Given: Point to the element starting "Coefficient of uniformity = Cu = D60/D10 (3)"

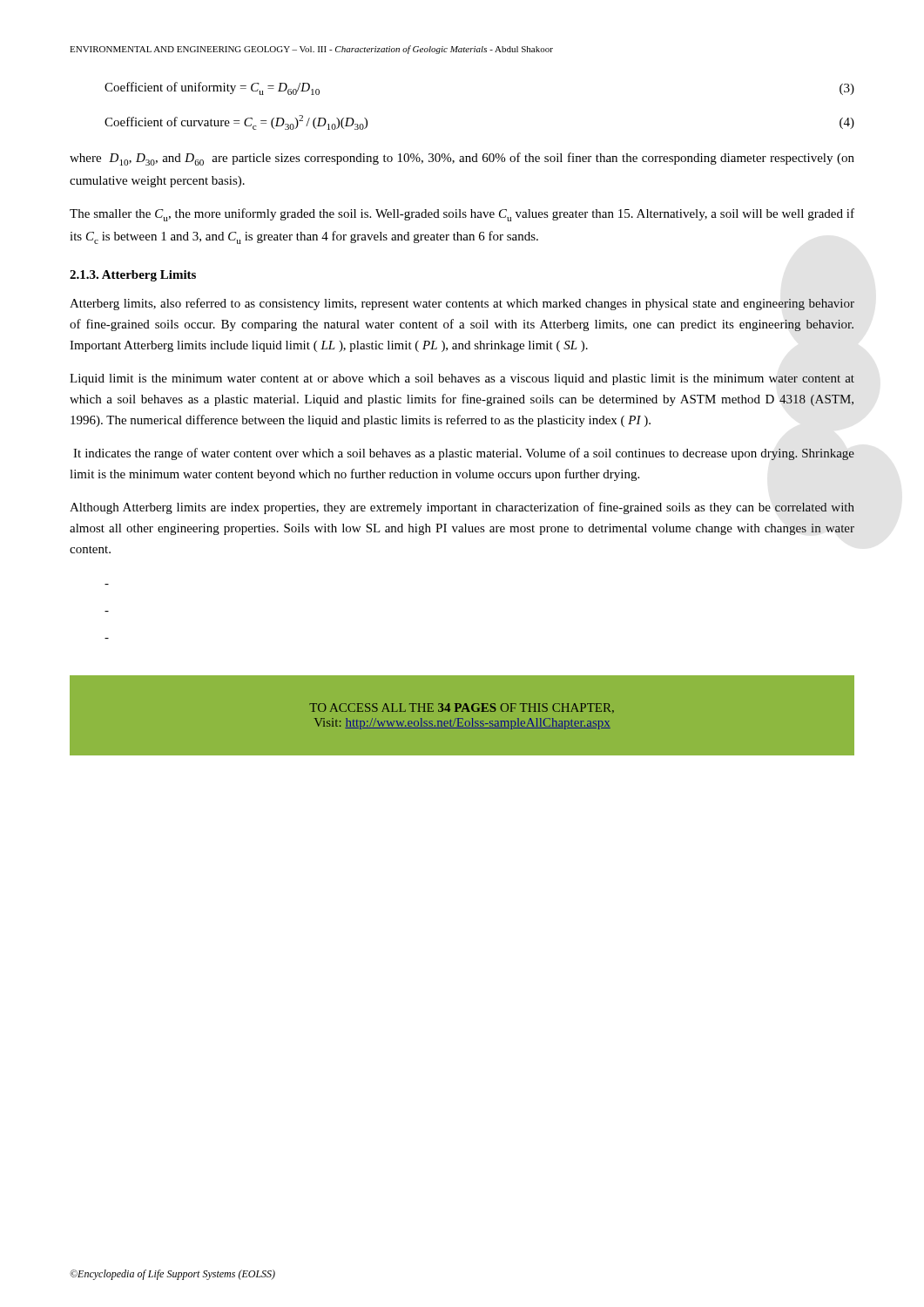Looking at the screenshot, I should pos(214,88).
